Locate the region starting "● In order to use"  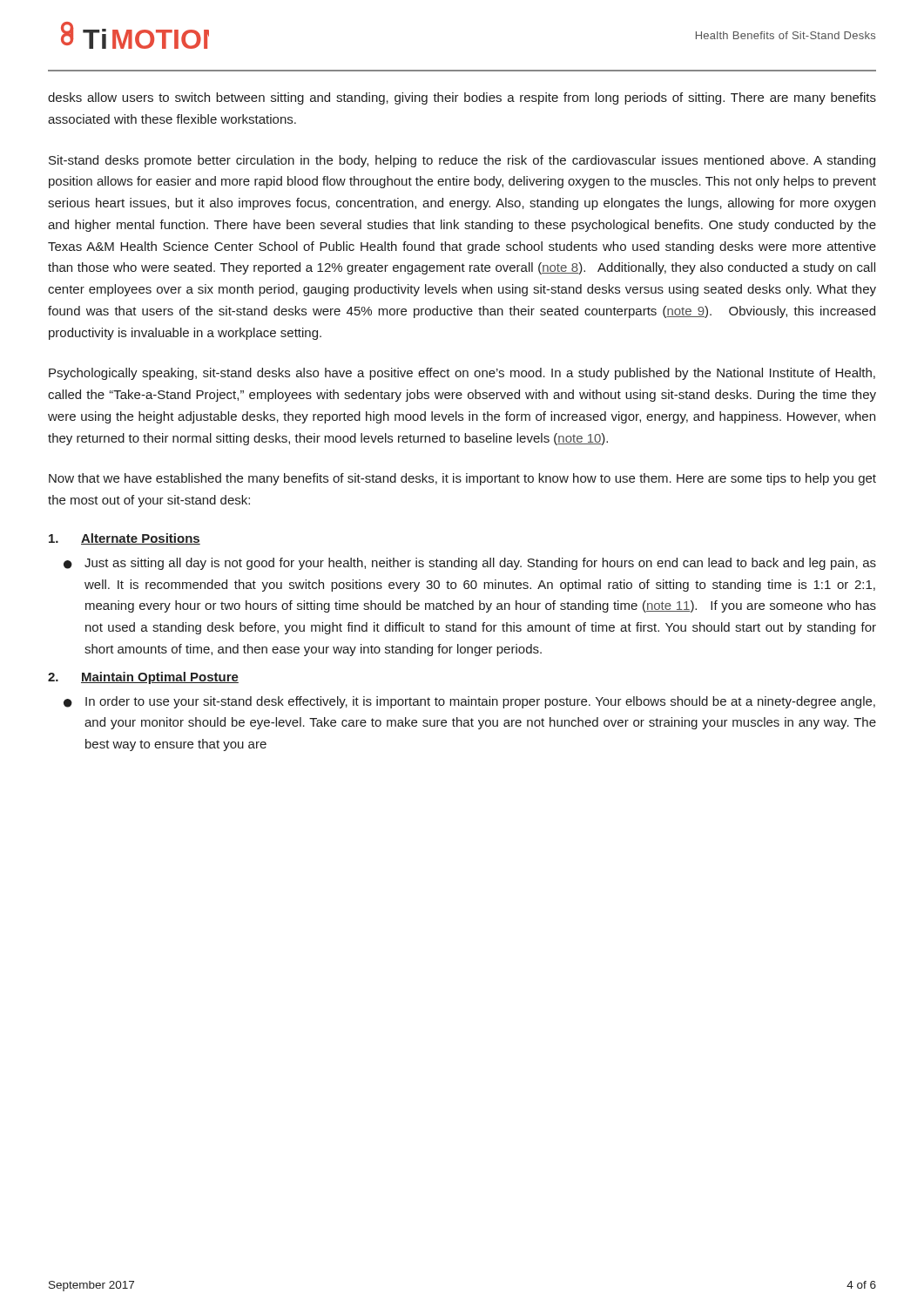coord(469,723)
